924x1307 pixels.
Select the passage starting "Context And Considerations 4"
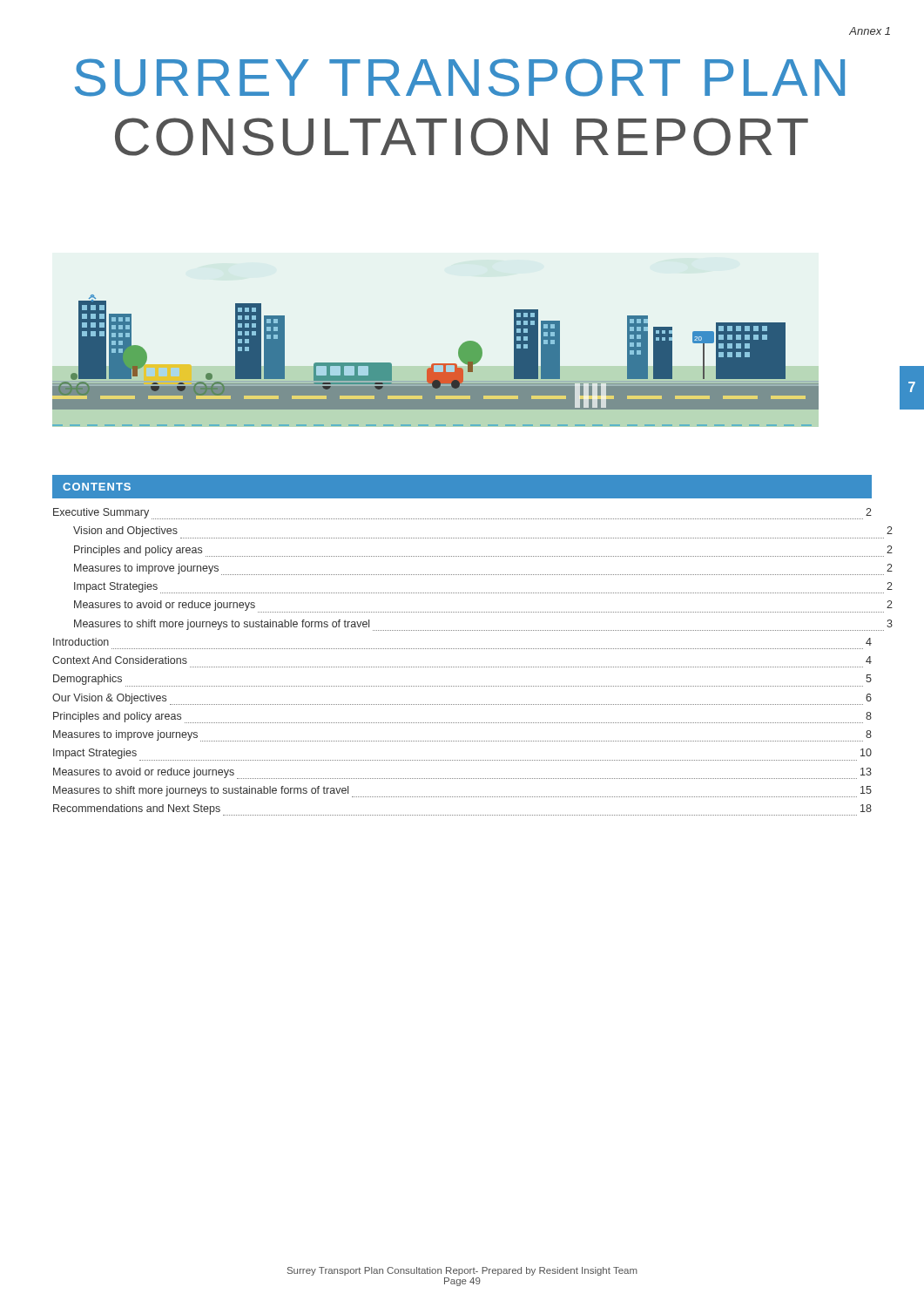tap(462, 661)
